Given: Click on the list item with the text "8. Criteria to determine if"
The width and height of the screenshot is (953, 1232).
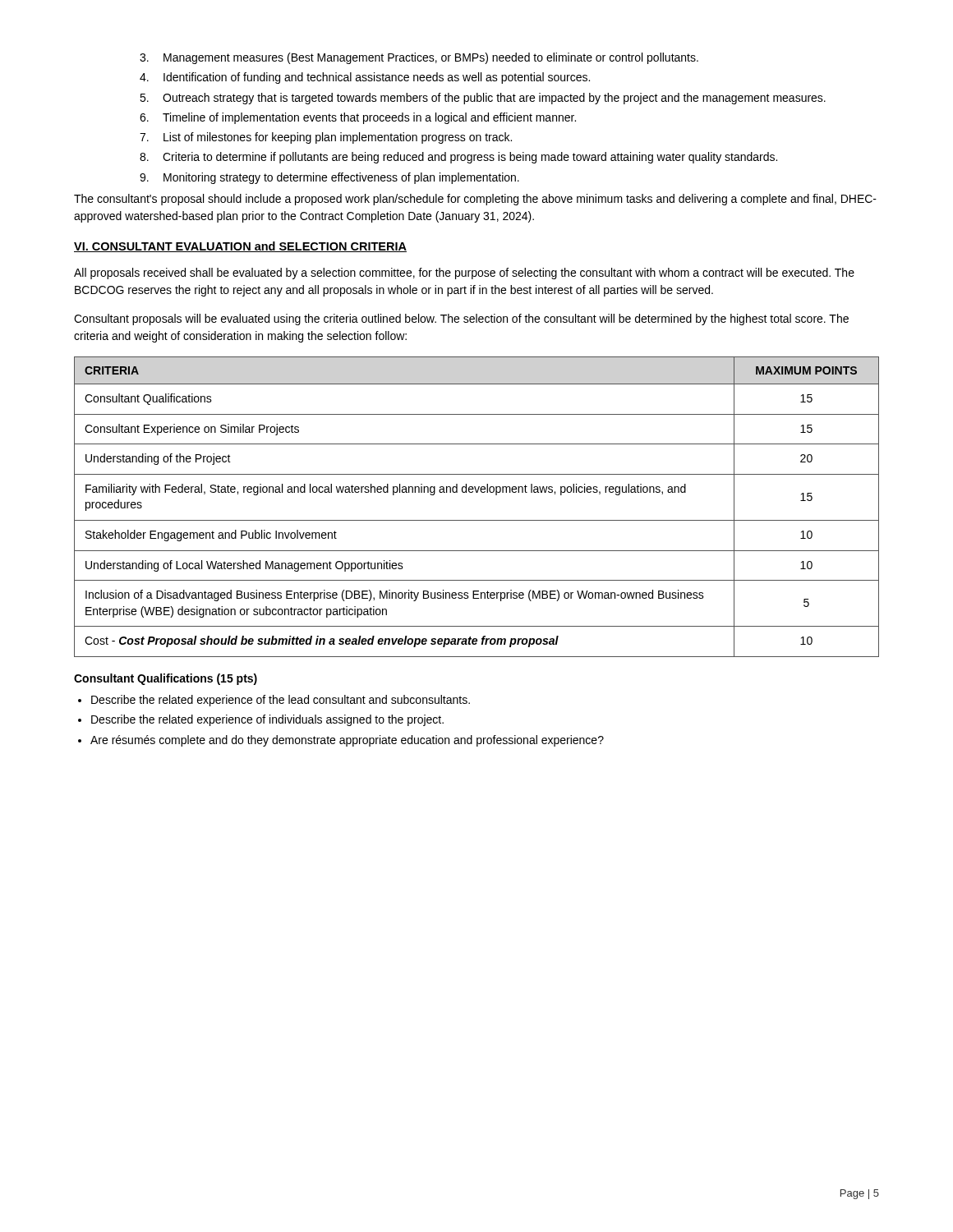Looking at the screenshot, I should 509,157.
